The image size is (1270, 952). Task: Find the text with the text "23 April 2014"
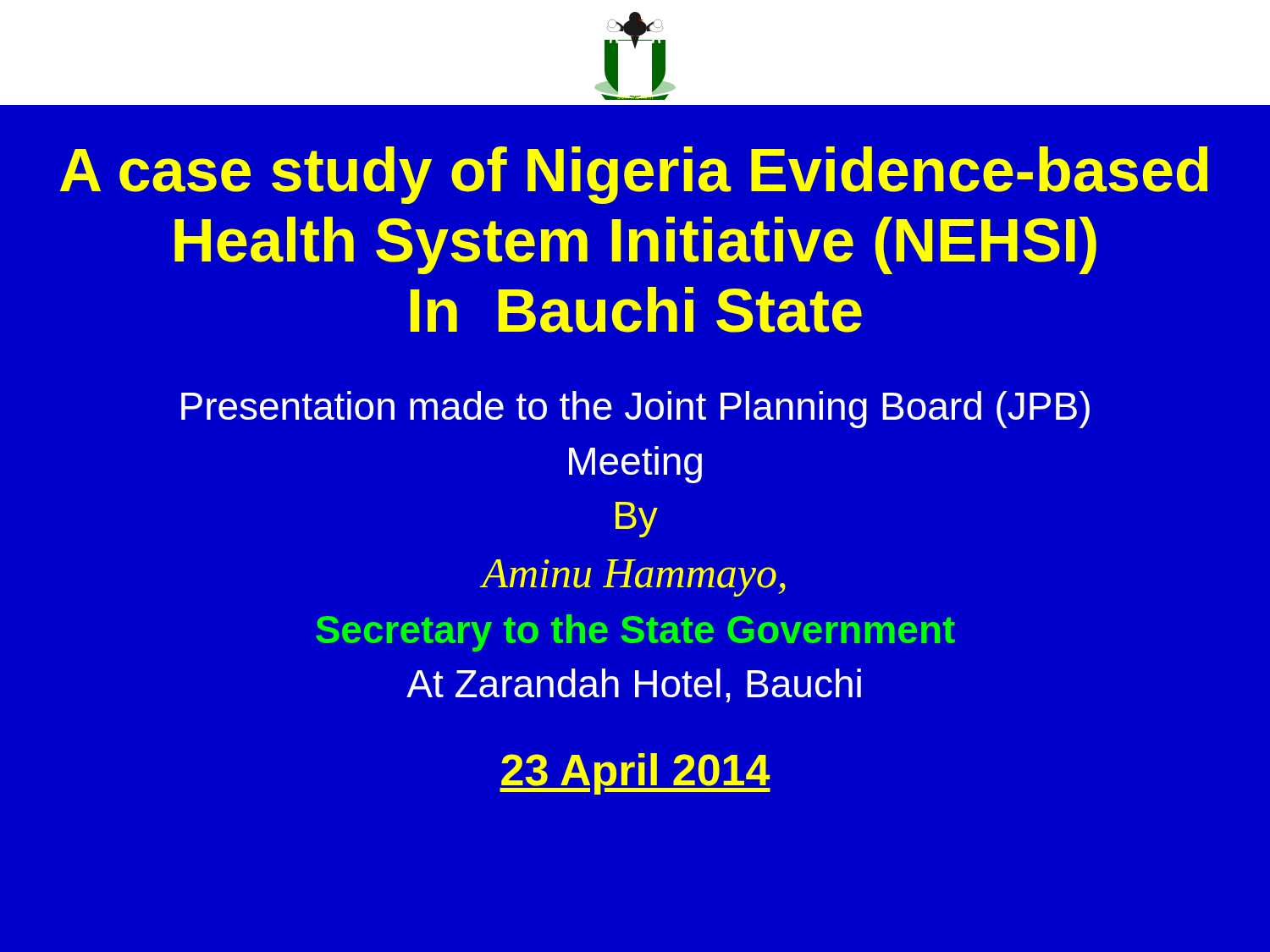tap(635, 770)
